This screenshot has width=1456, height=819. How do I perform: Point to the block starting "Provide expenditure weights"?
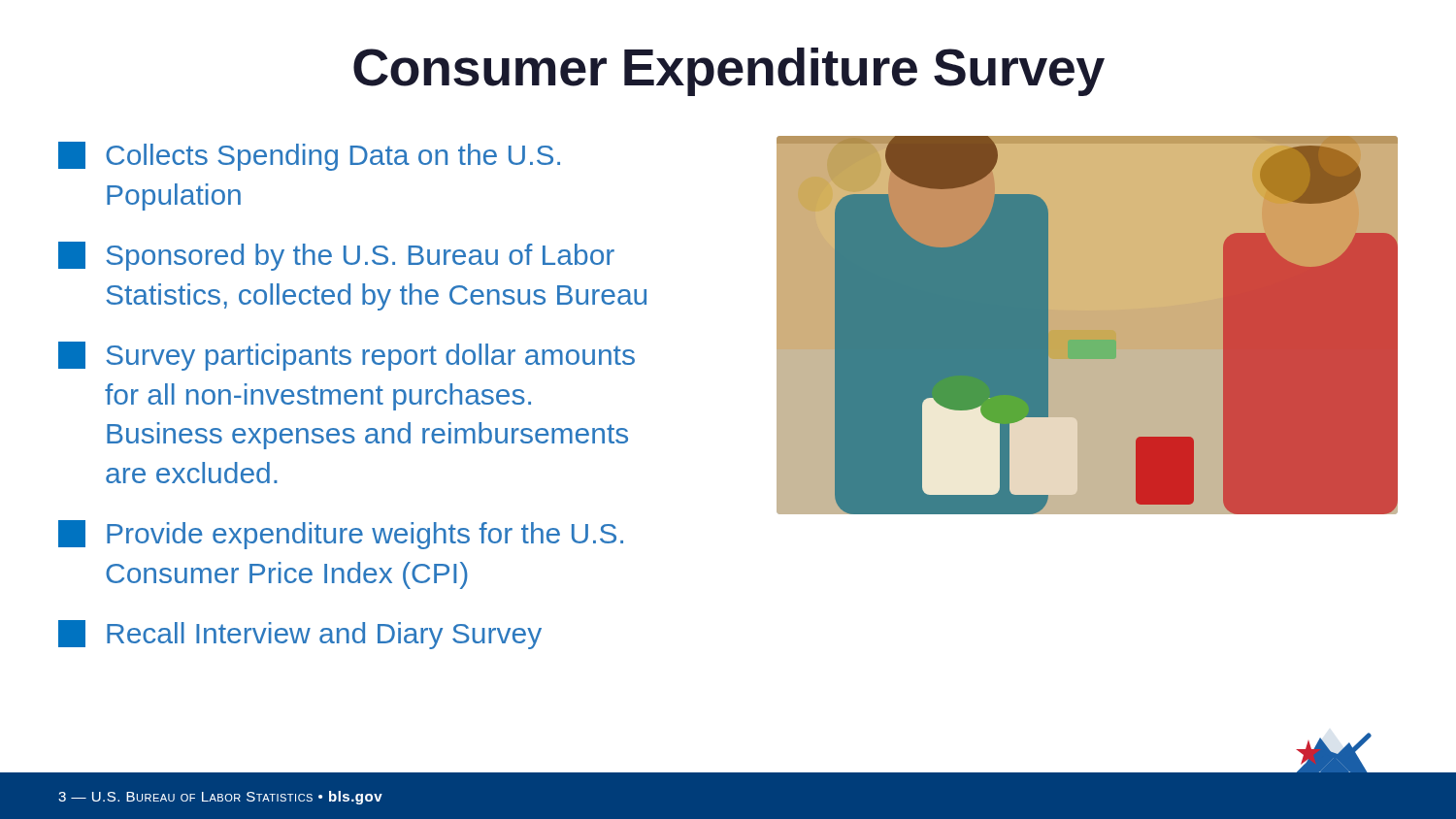[x=342, y=554]
